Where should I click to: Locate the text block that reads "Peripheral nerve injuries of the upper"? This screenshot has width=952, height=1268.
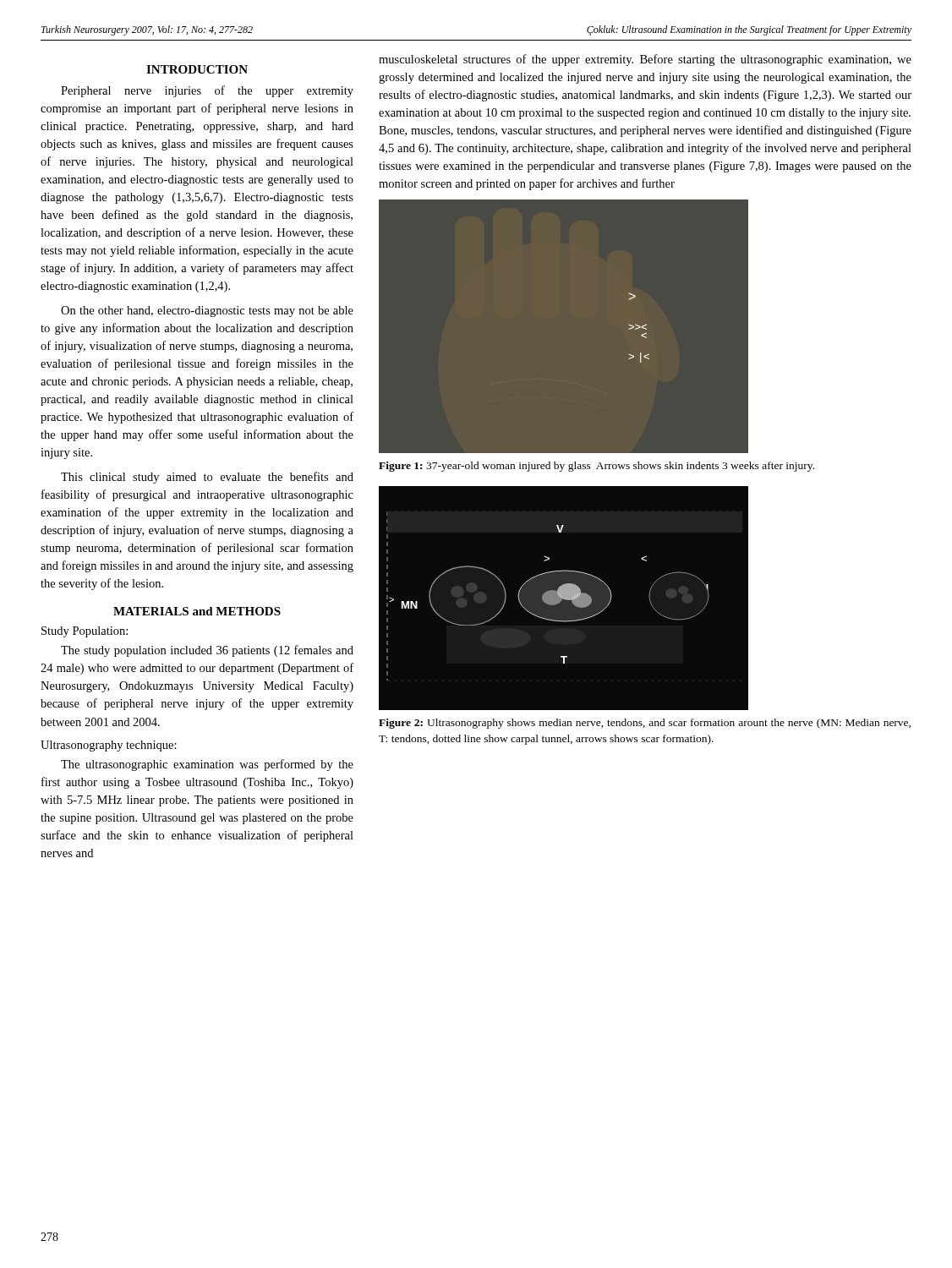(197, 188)
